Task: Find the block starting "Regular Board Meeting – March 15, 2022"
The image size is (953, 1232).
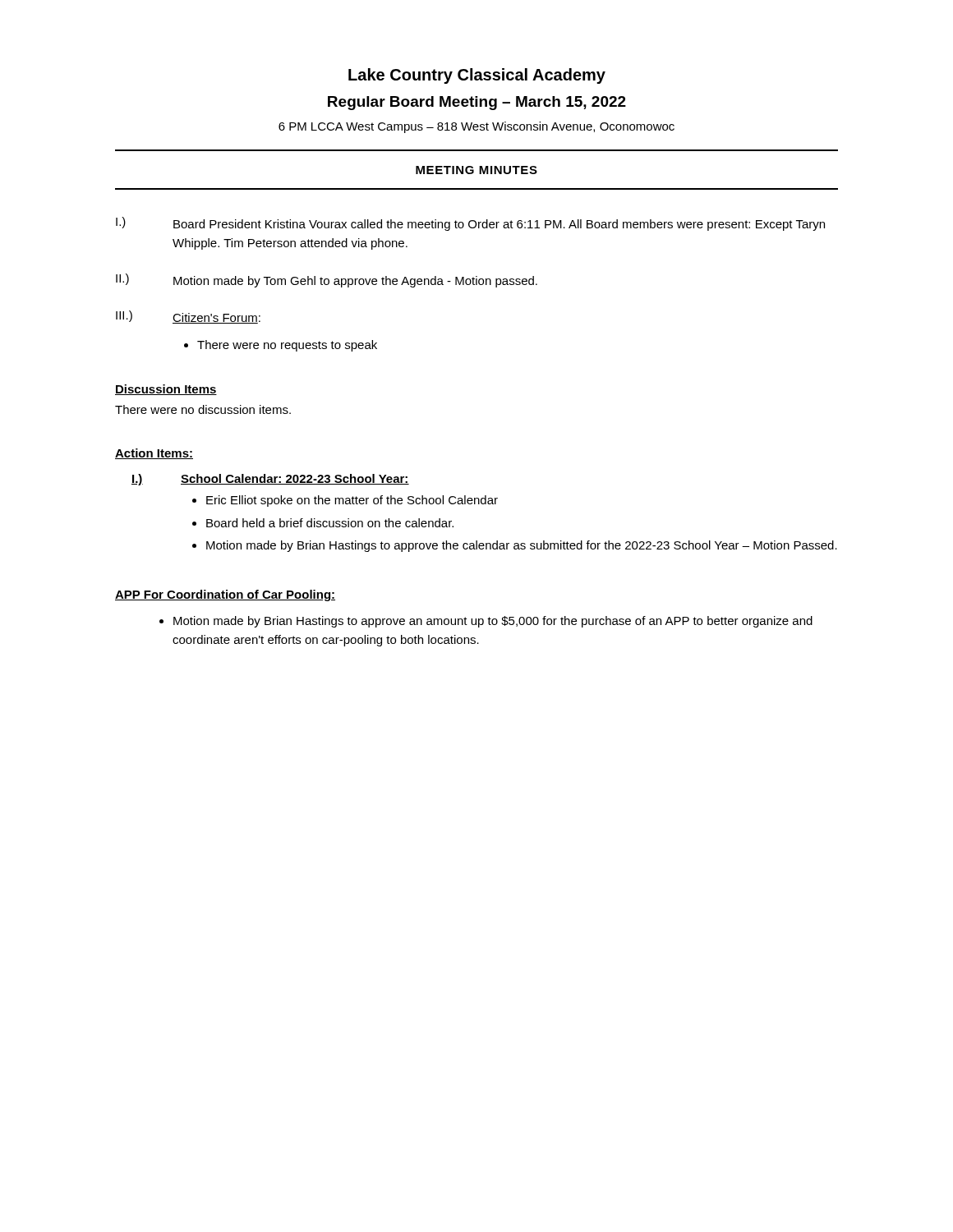Action: pos(476,101)
